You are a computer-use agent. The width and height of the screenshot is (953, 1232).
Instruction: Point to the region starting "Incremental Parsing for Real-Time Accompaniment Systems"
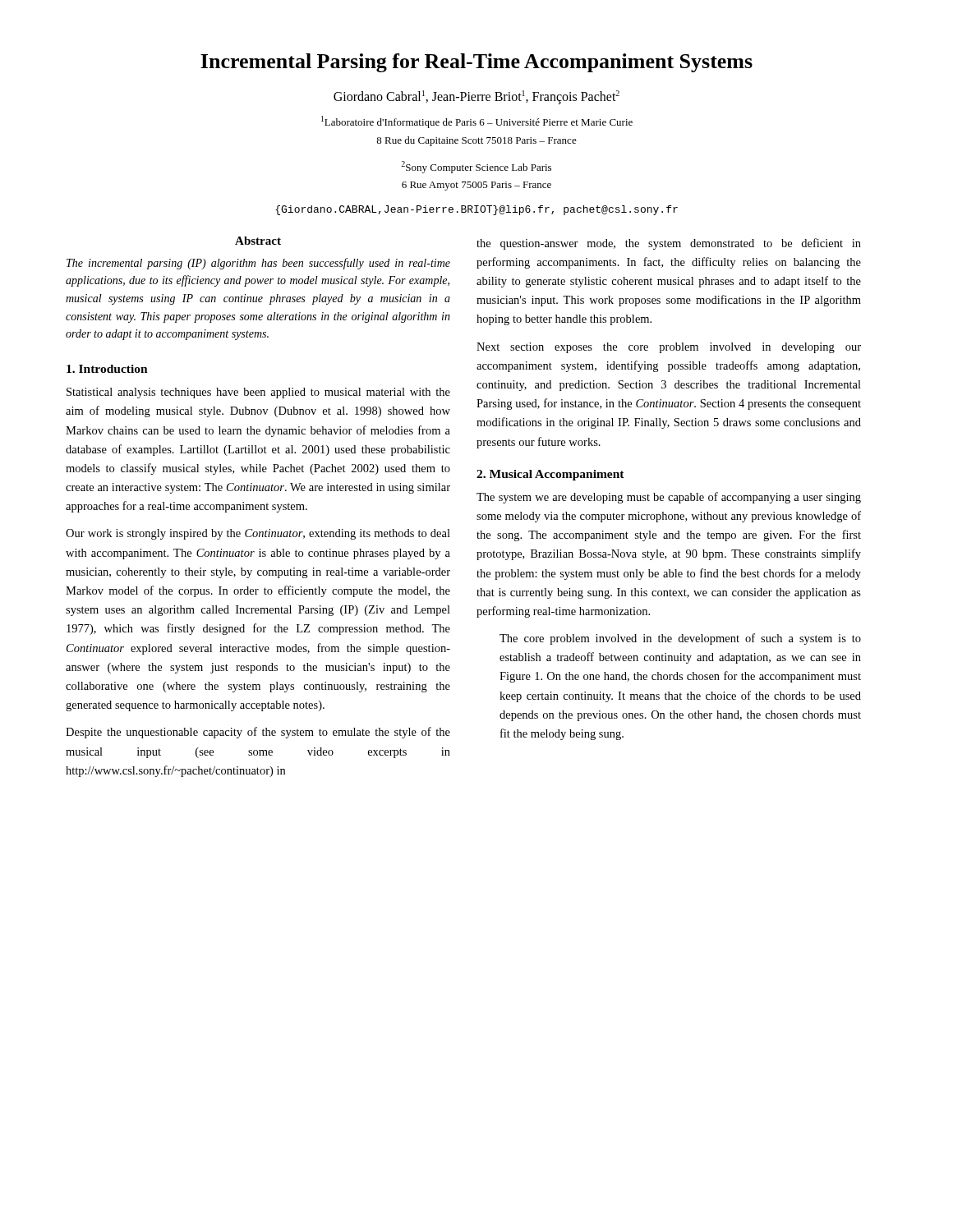coord(476,62)
